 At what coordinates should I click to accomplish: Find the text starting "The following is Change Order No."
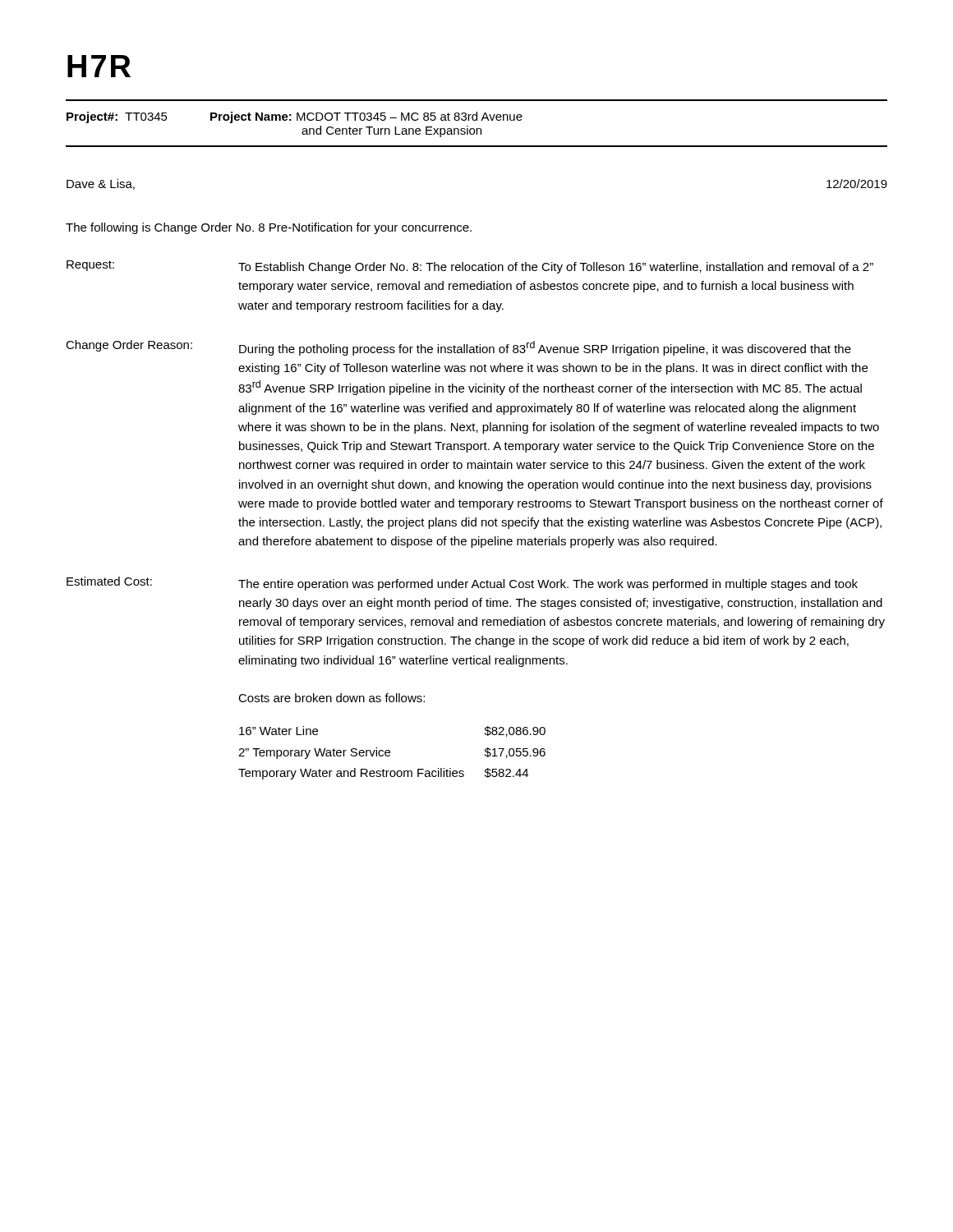(x=476, y=227)
